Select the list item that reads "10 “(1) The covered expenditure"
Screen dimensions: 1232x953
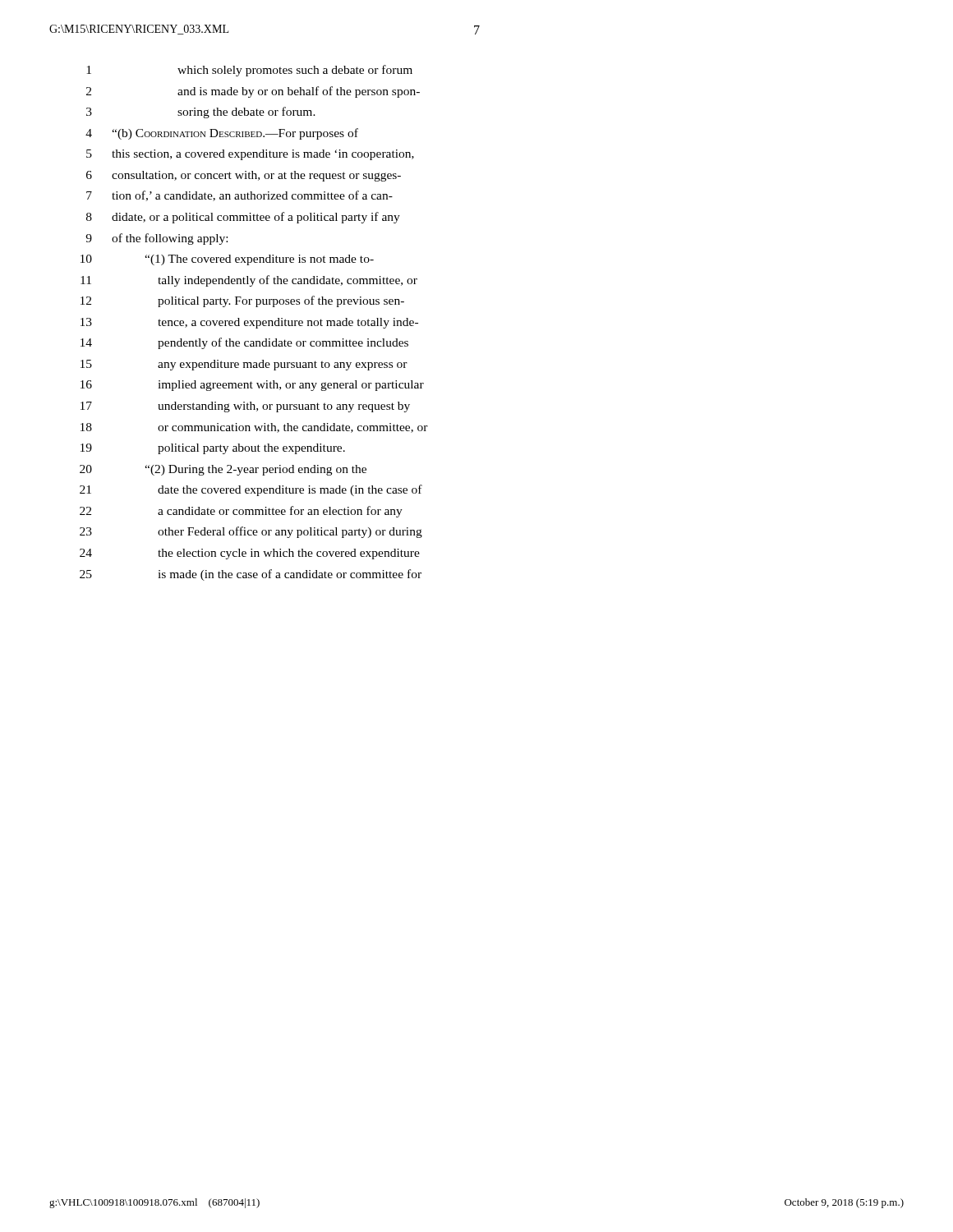227,260
